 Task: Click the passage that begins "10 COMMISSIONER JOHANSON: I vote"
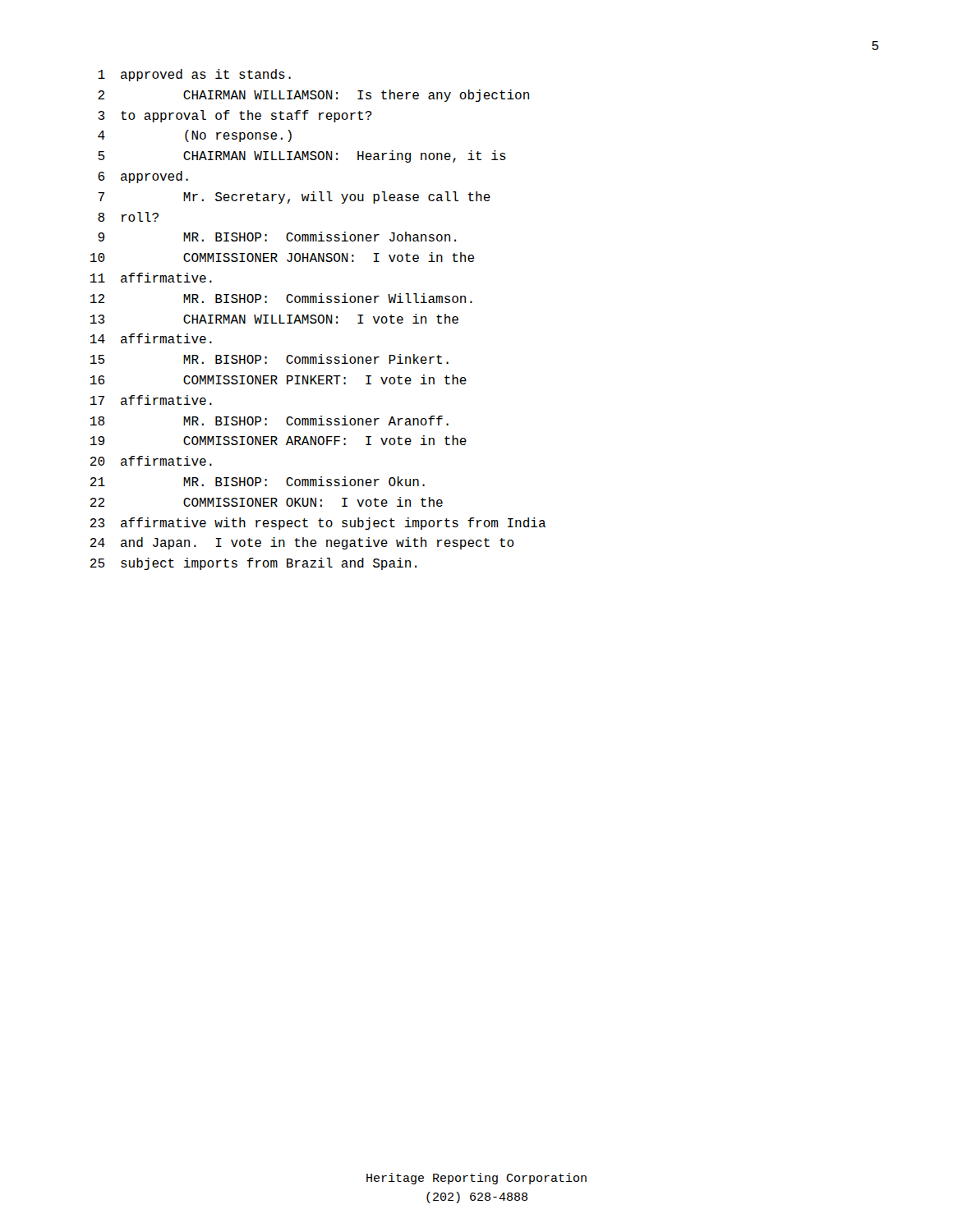pyautogui.click(x=274, y=259)
